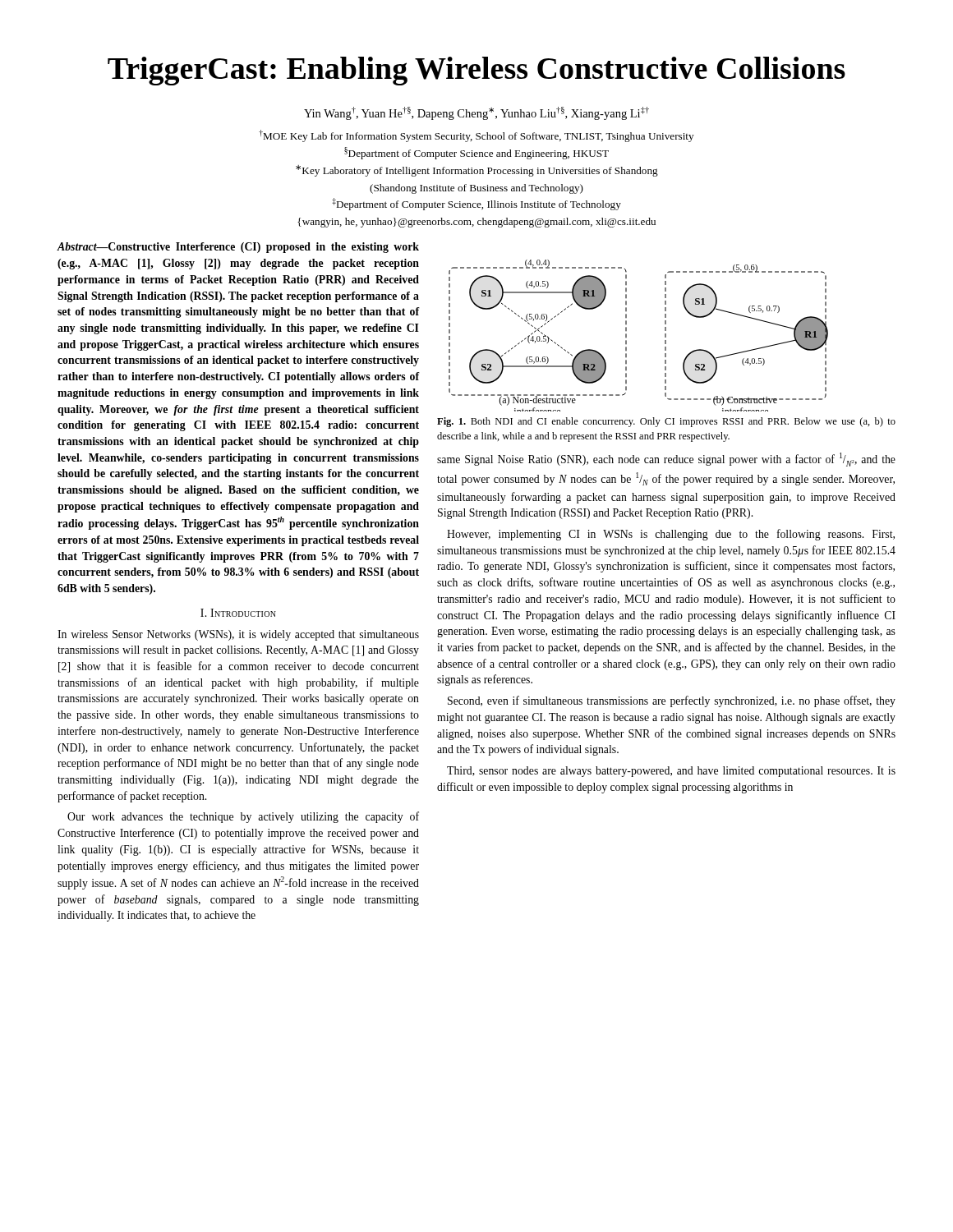The image size is (953, 1232).
Task: Navigate to the region starting "same Signal Noise Ratio (SNR), each node can"
Action: coord(666,623)
